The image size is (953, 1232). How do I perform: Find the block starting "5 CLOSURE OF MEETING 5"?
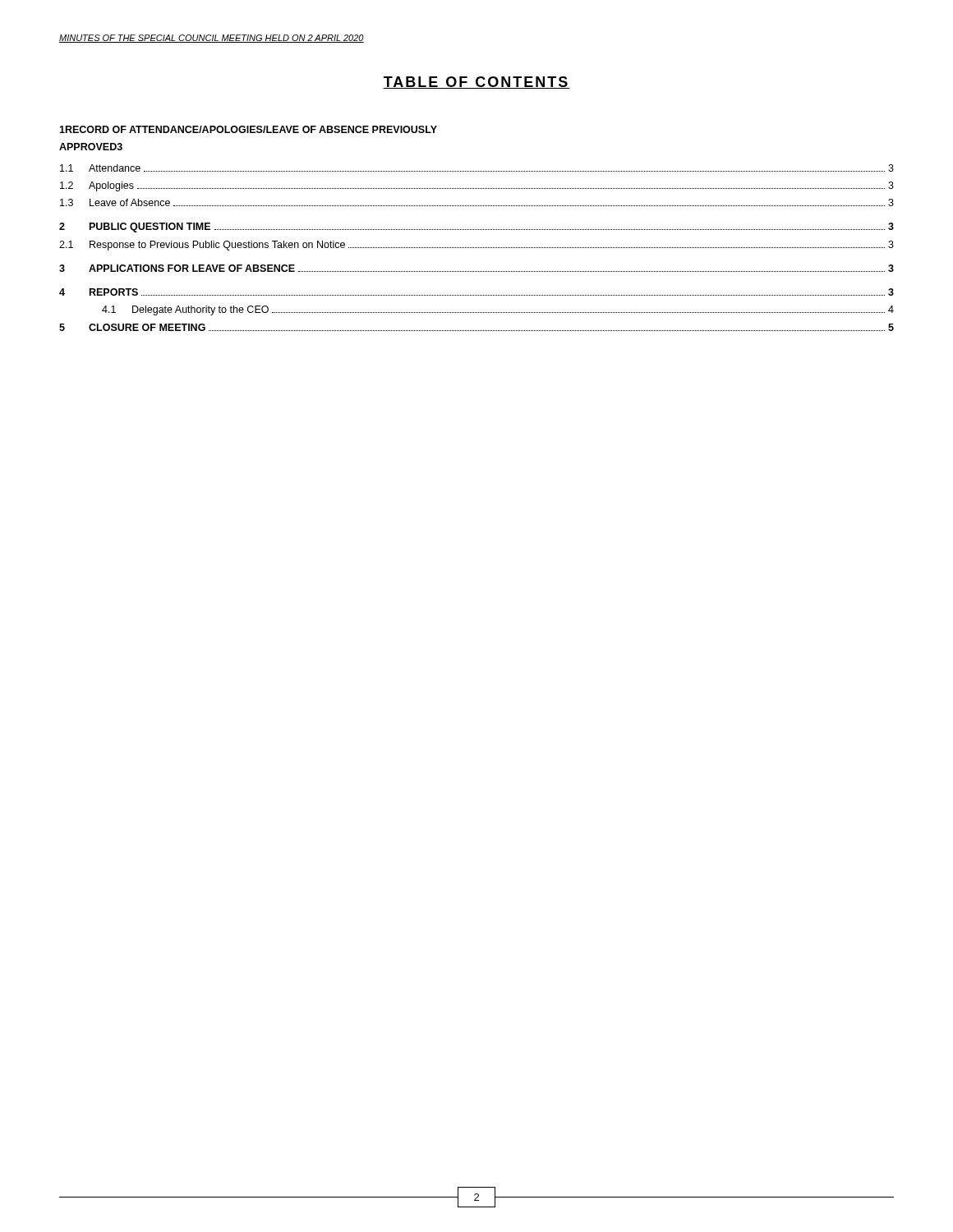tap(476, 328)
